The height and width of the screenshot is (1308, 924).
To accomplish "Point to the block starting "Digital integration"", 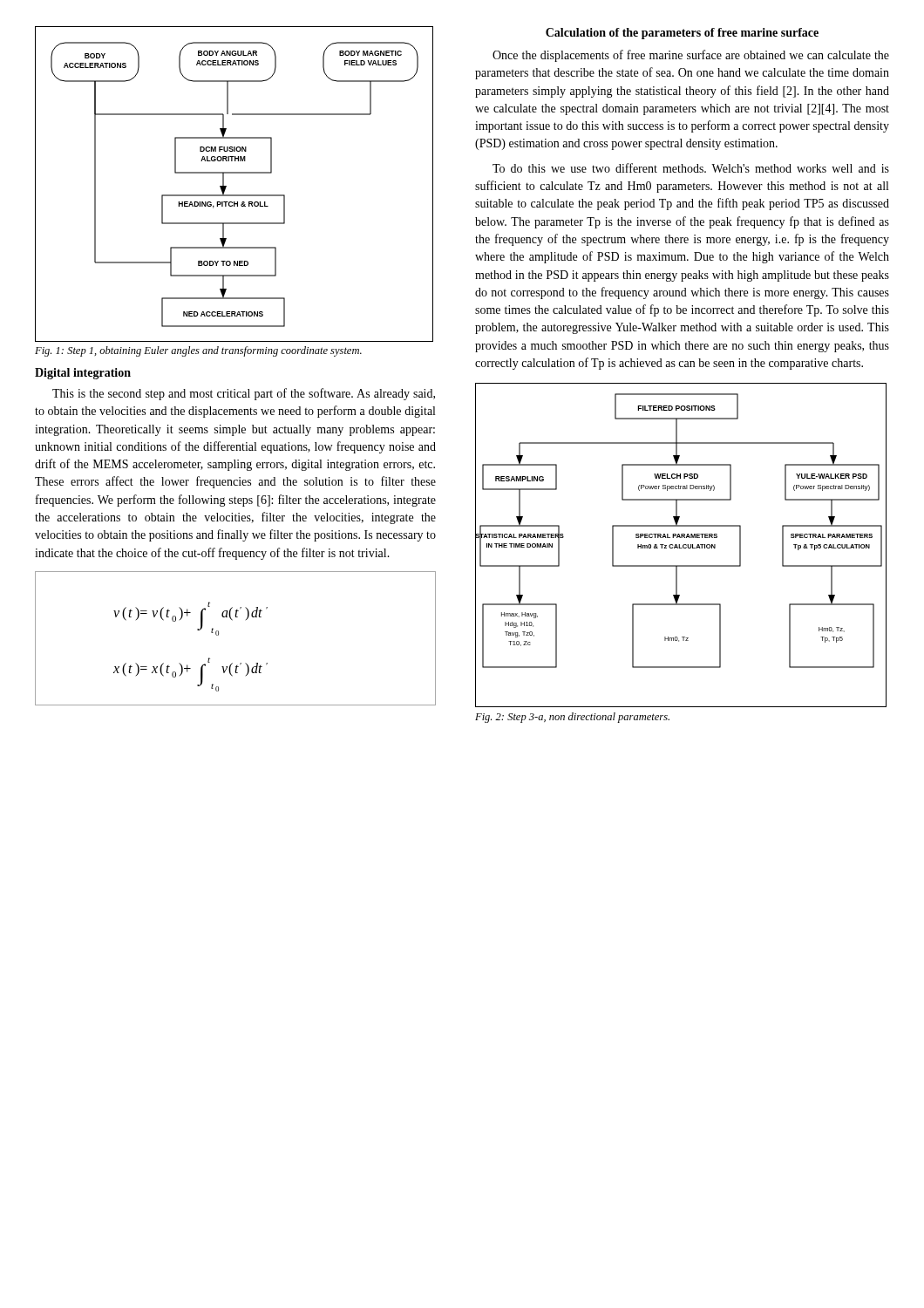I will 83,373.
